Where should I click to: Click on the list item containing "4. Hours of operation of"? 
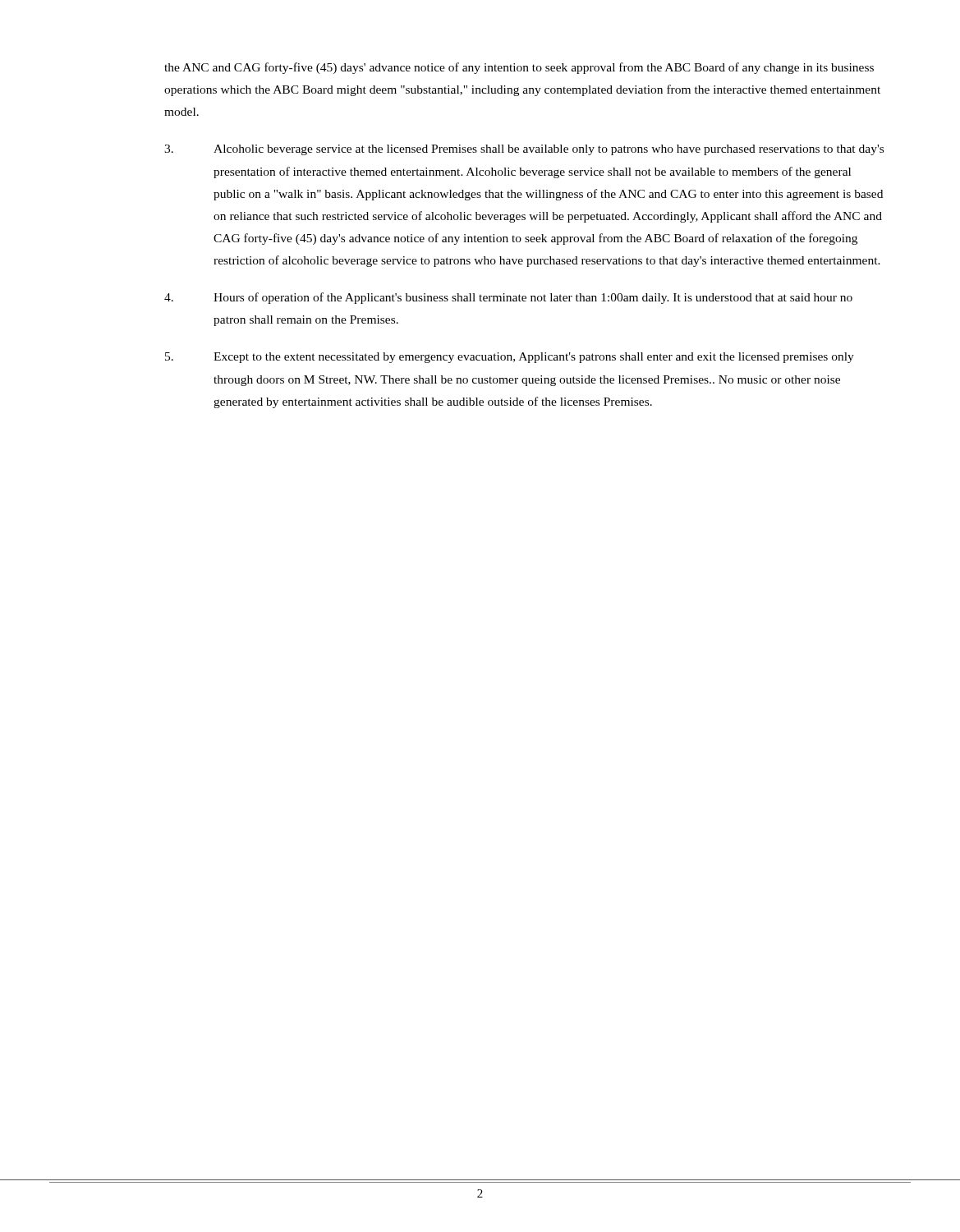point(525,308)
